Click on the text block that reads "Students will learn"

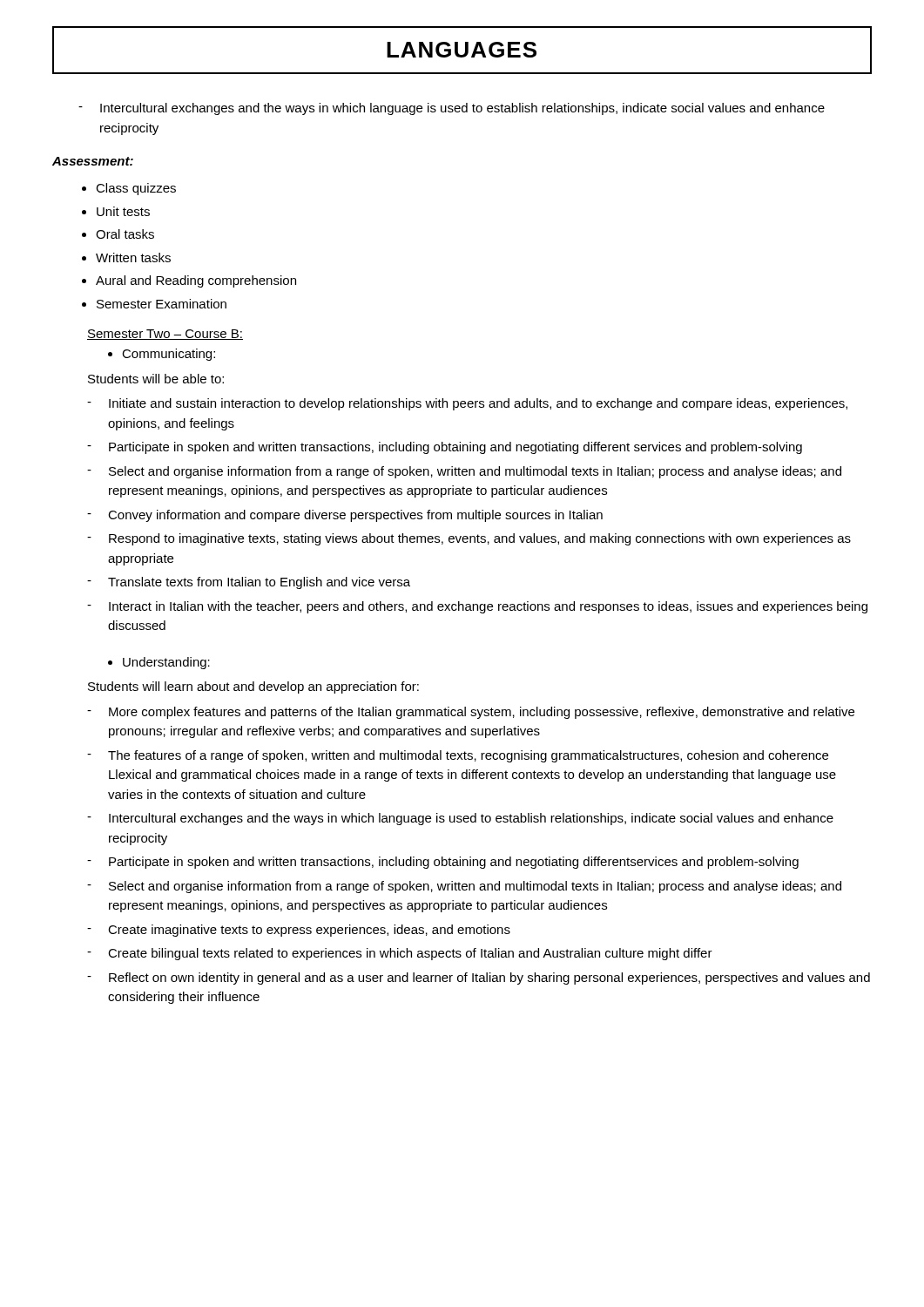click(253, 686)
